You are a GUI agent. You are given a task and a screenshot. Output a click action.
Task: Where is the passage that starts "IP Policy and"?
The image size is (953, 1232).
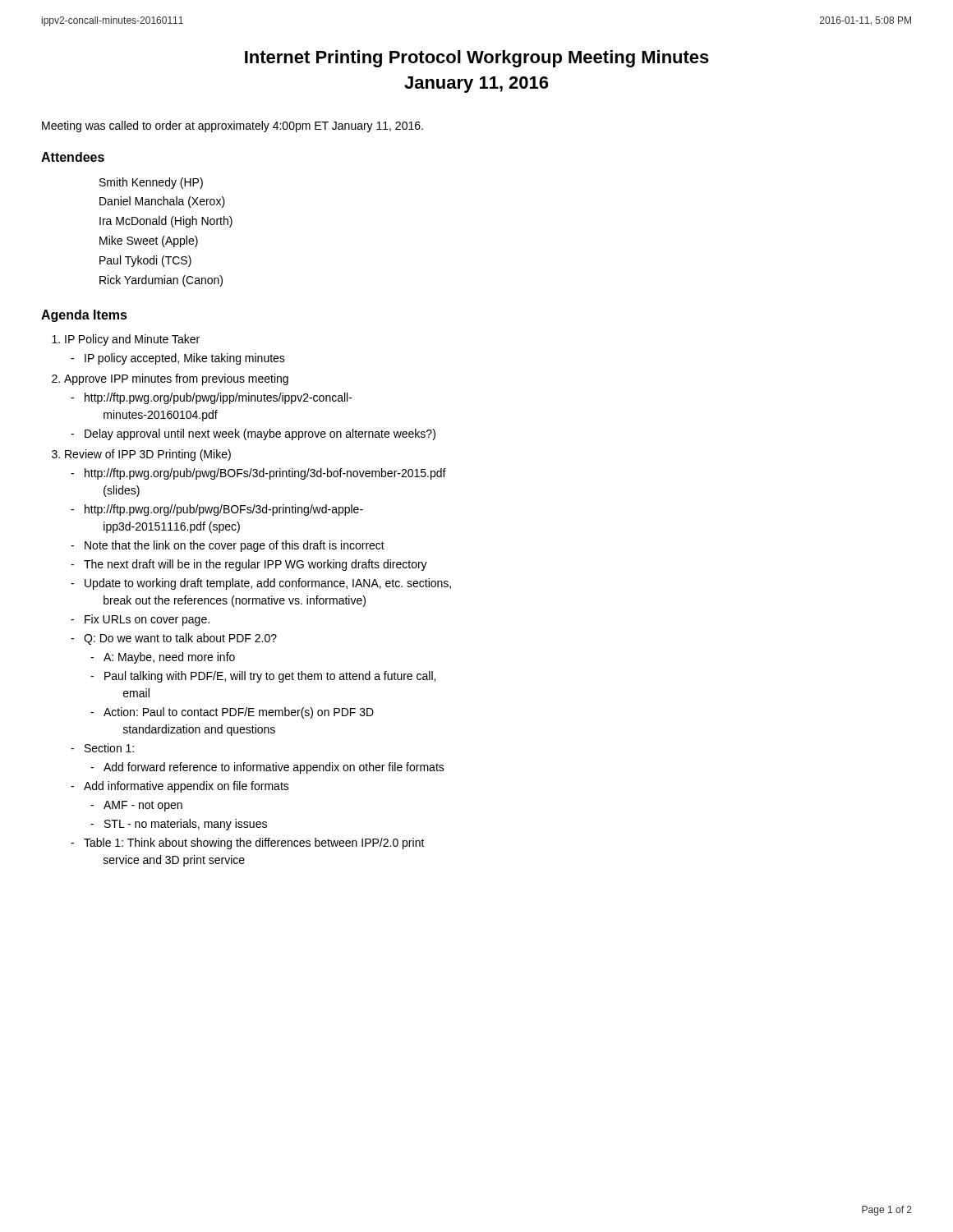[132, 340]
